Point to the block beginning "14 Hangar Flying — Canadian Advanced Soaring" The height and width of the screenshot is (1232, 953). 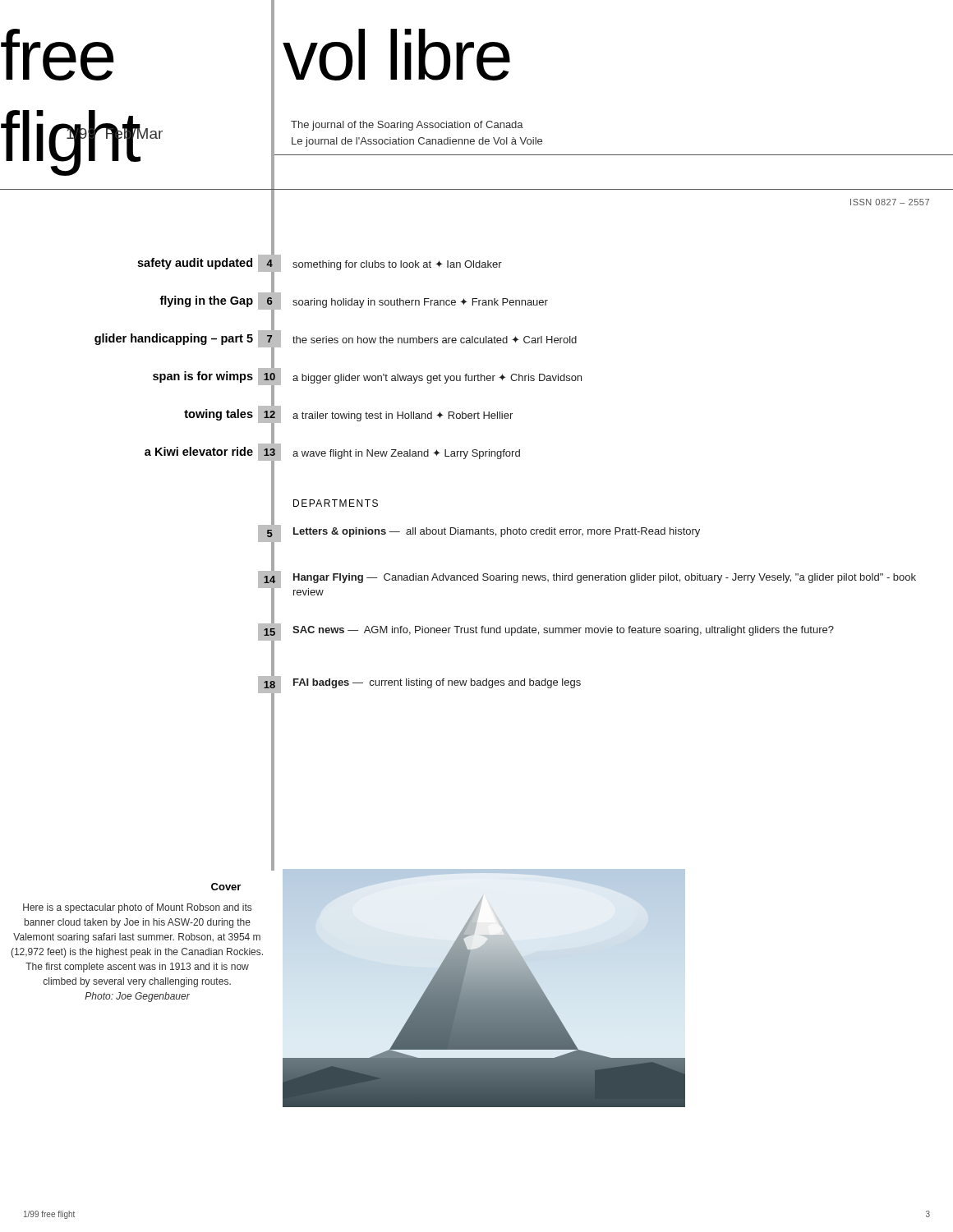click(x=601, y=585)
